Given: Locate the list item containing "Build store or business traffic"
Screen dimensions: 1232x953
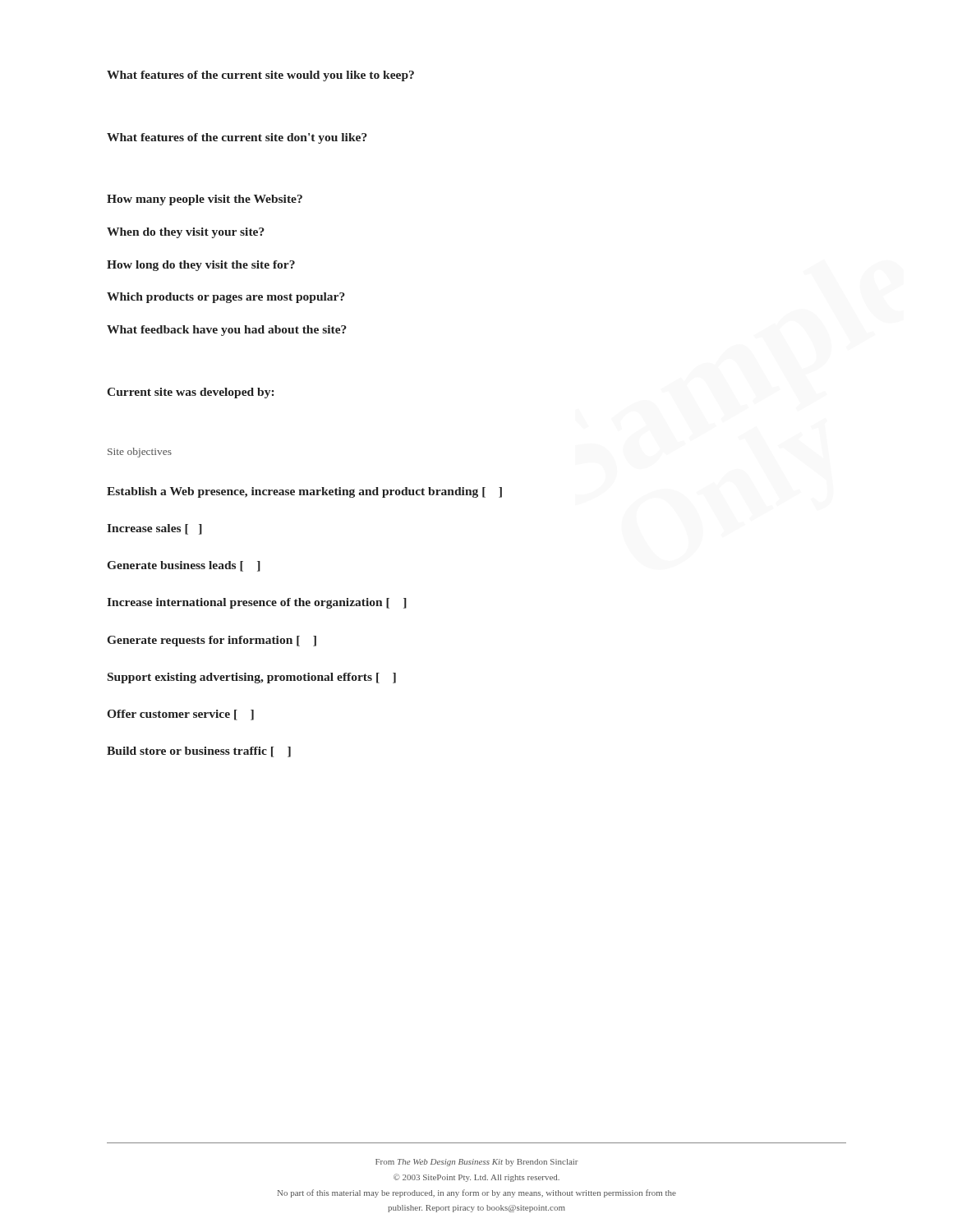Looking at the screenshot, I should [x=199, y=750].
